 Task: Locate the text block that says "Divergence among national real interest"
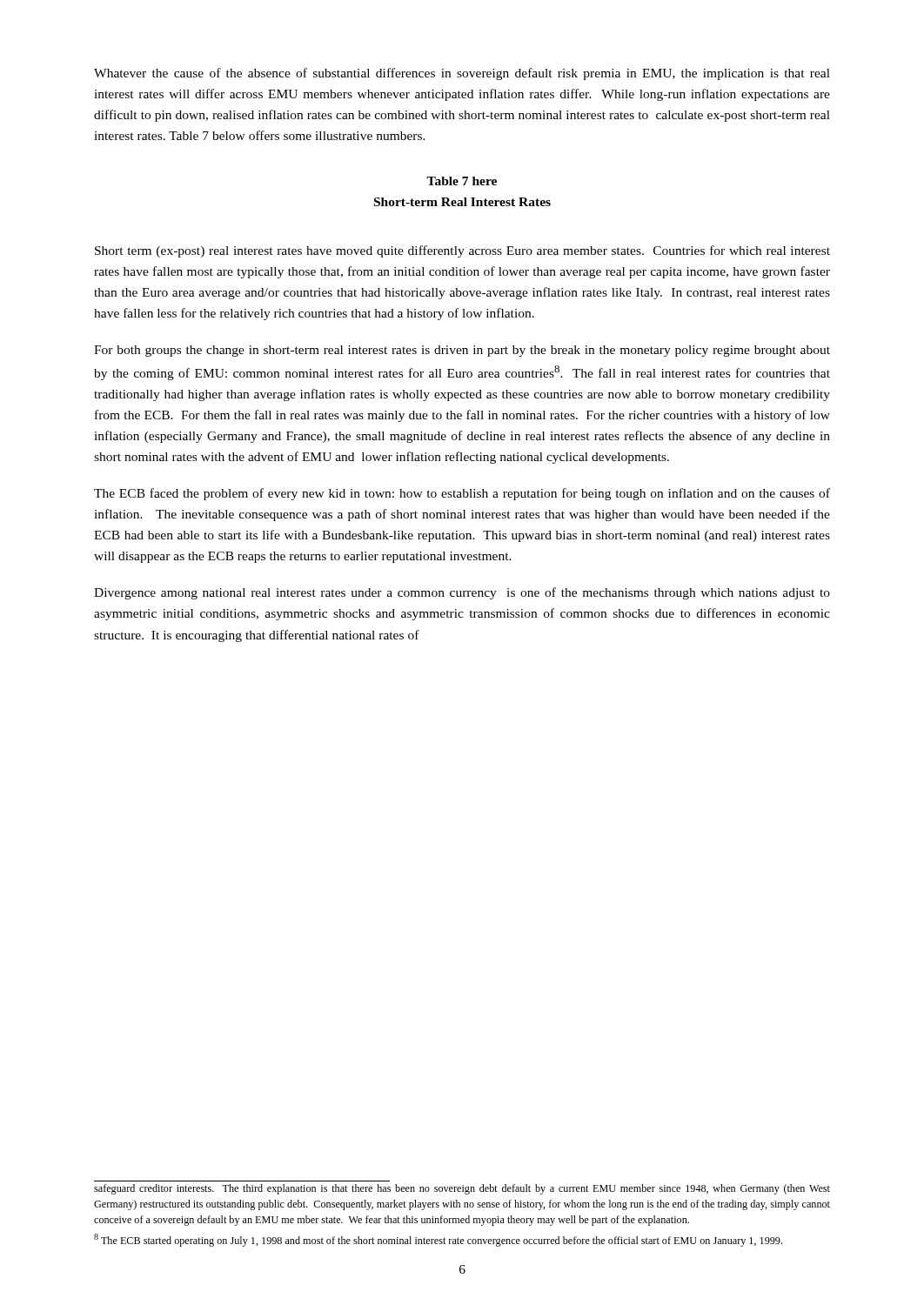[x=462, y=614]
